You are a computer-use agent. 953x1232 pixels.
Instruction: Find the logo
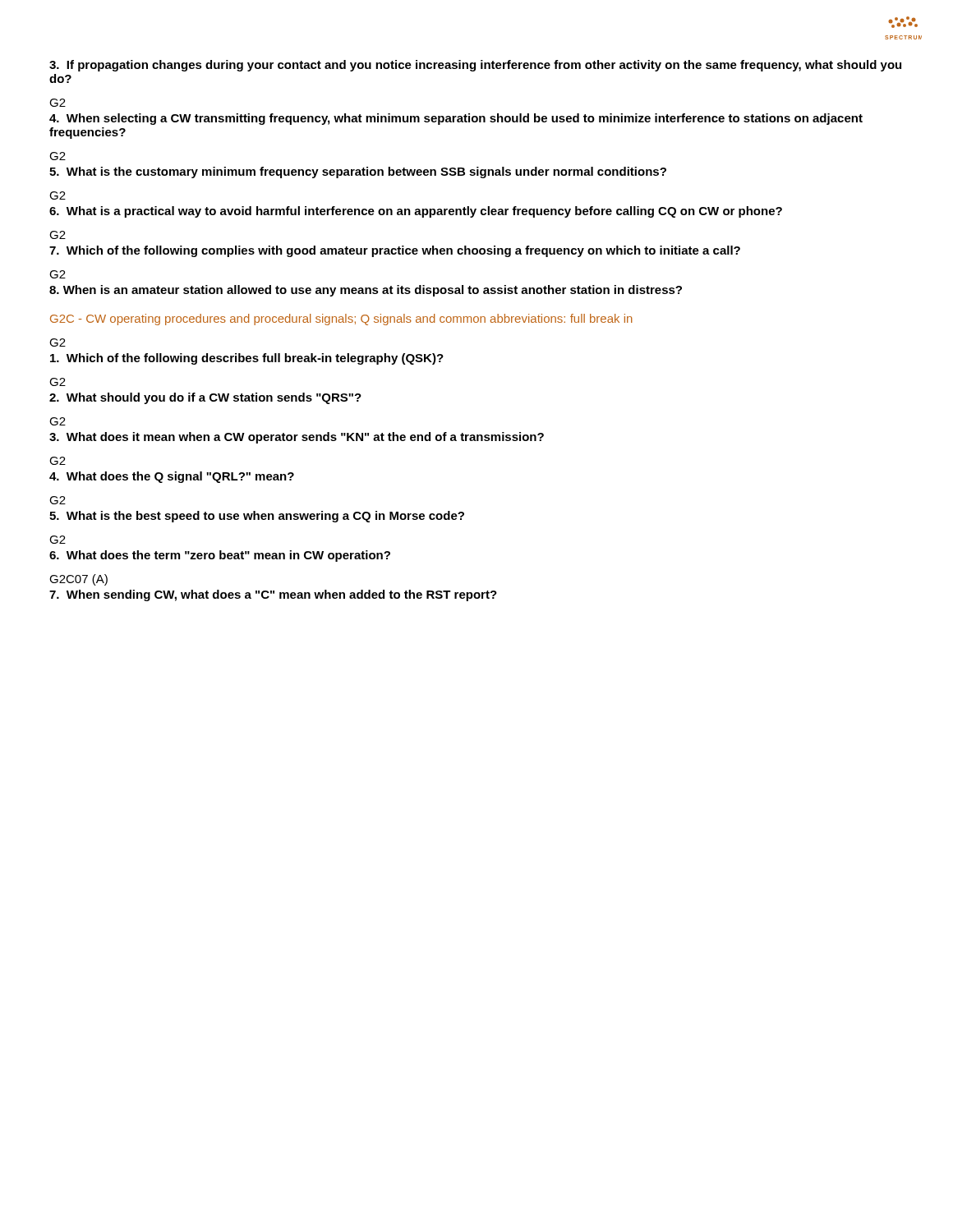coord(885,30)
